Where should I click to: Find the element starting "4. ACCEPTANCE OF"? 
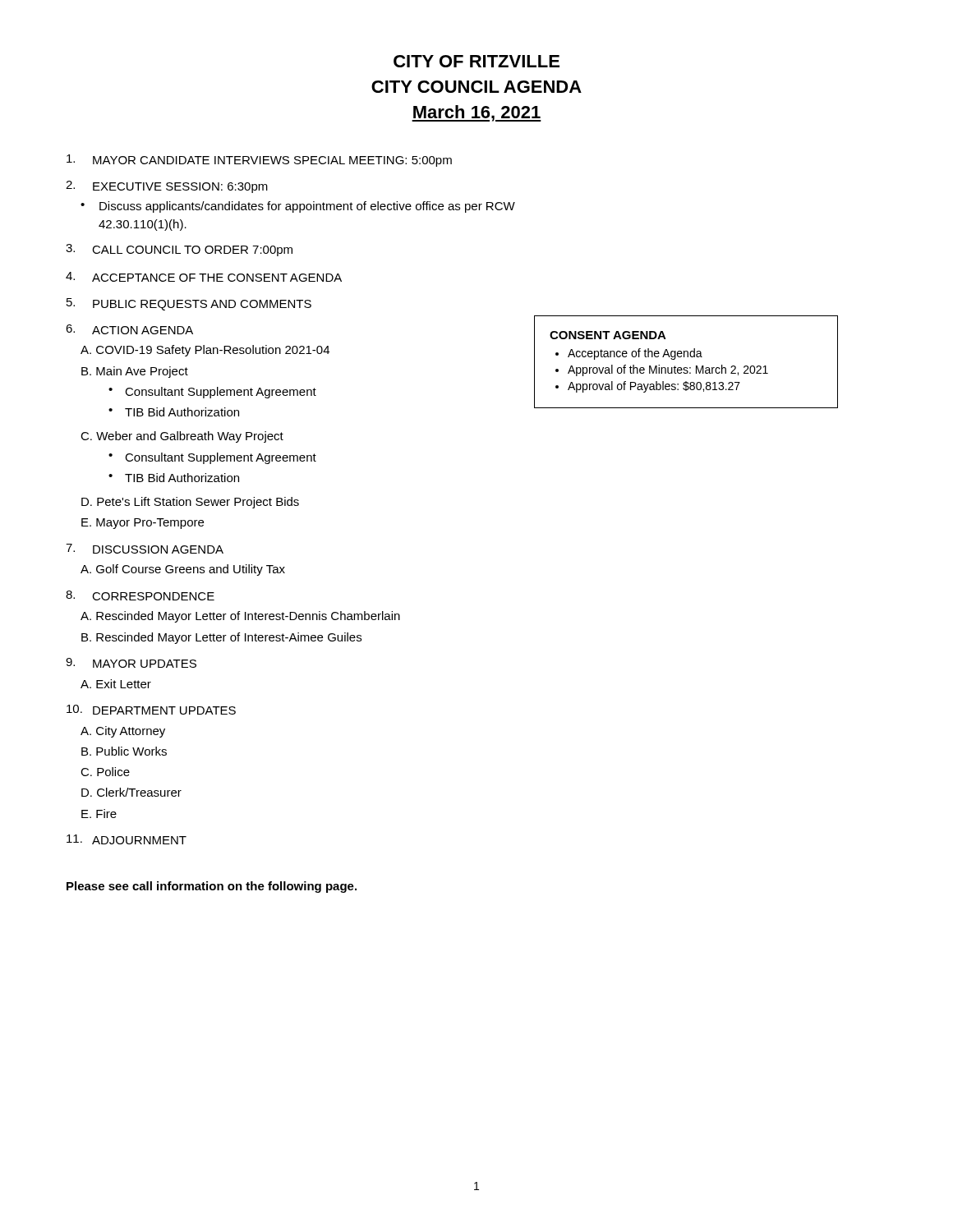point(308,278)
